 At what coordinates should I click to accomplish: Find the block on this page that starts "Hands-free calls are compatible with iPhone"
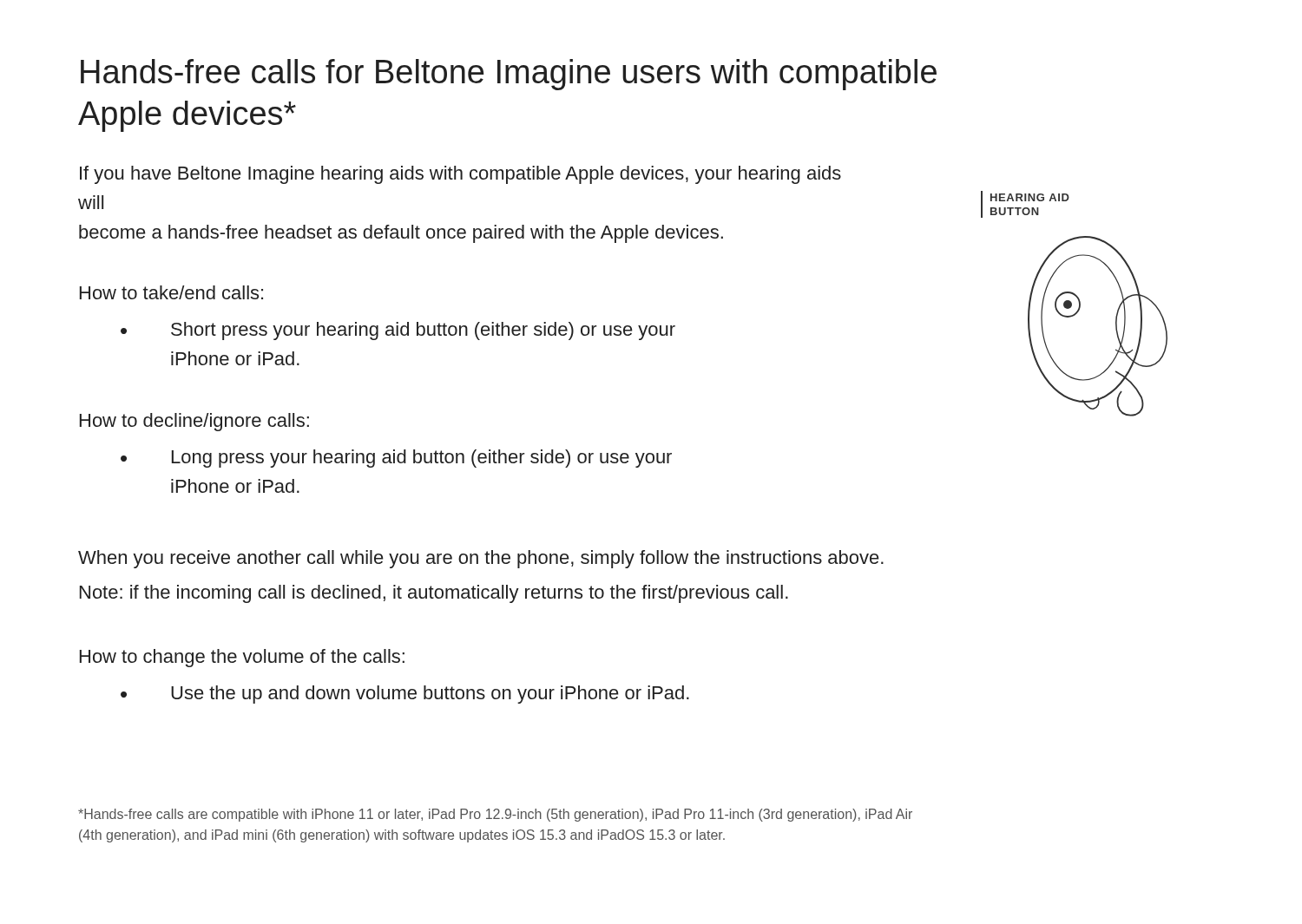click(495, 825)
